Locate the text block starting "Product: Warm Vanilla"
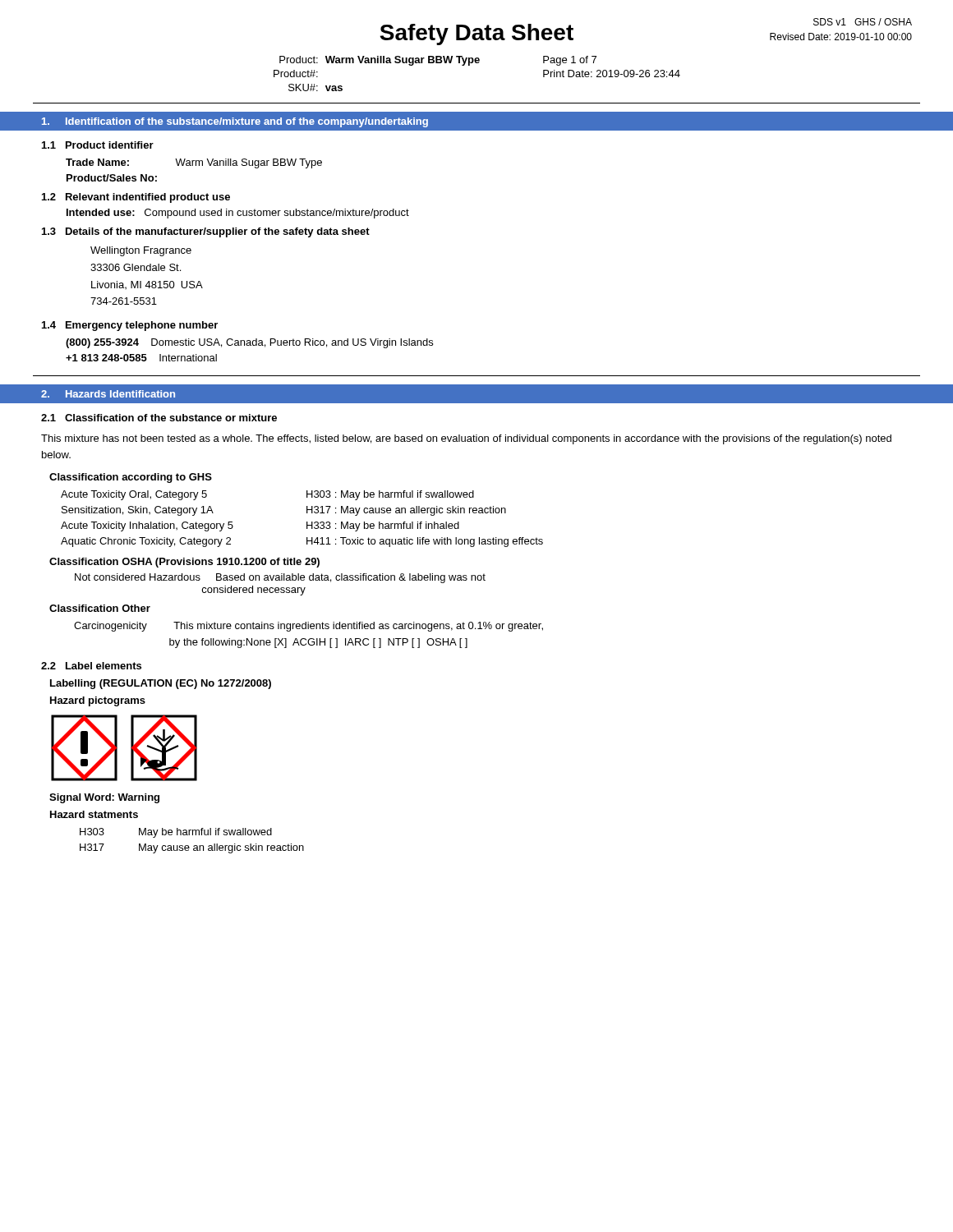This screenshot has width=953, height=1232. pos(476,74)
